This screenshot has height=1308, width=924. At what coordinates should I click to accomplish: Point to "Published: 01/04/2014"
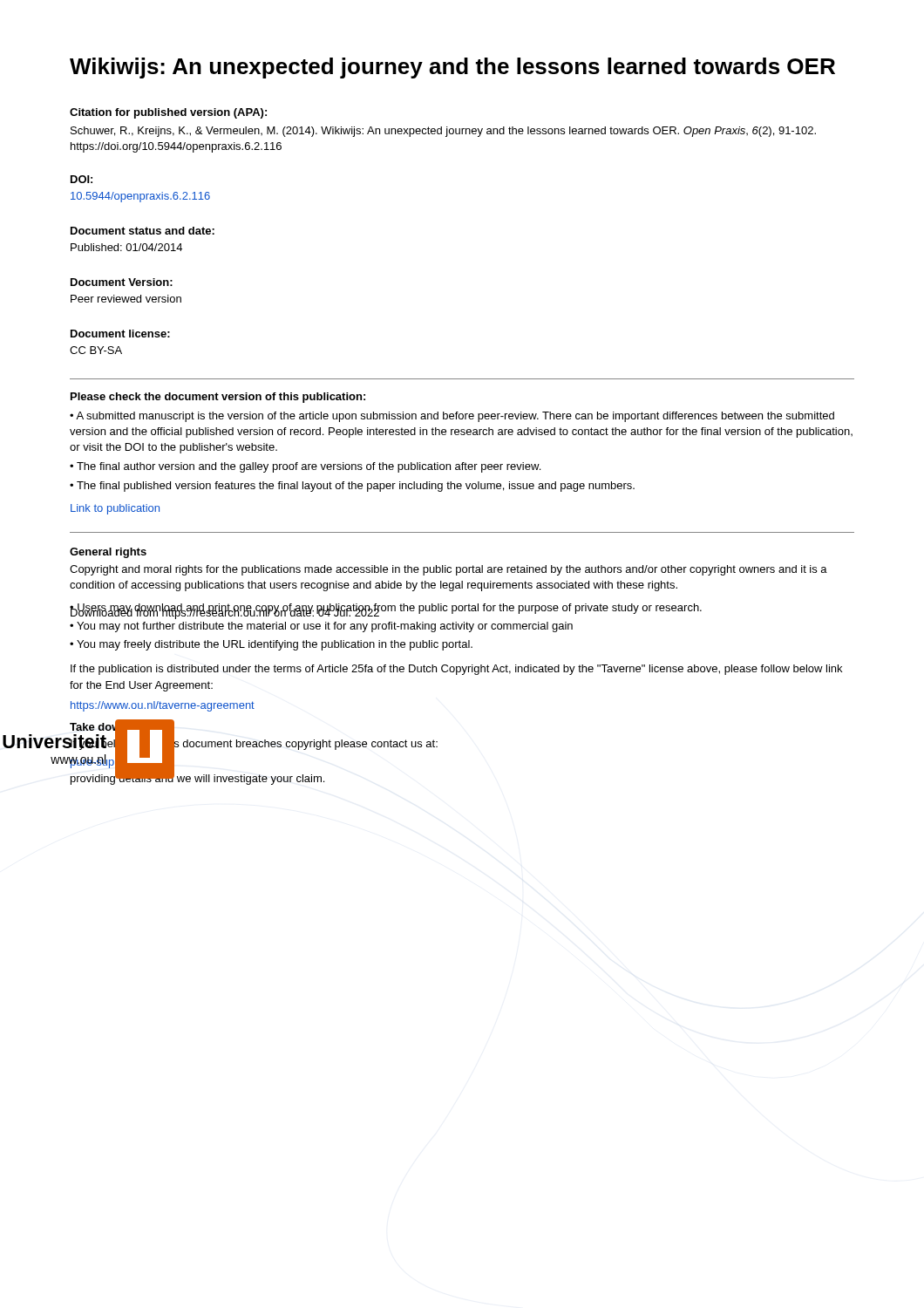coord(126,247)
